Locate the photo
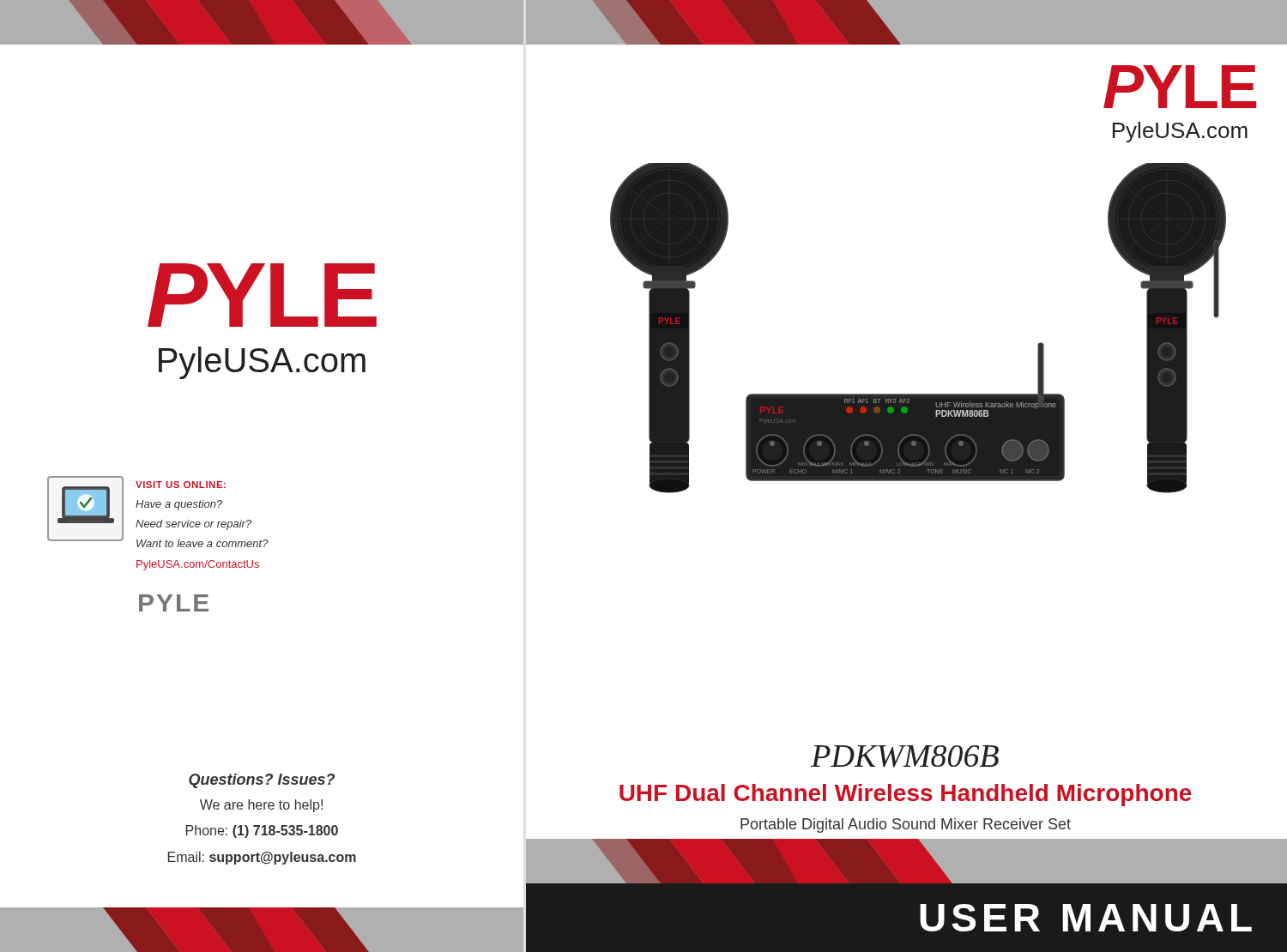The image size is (1287, 952). click(905, 352)
